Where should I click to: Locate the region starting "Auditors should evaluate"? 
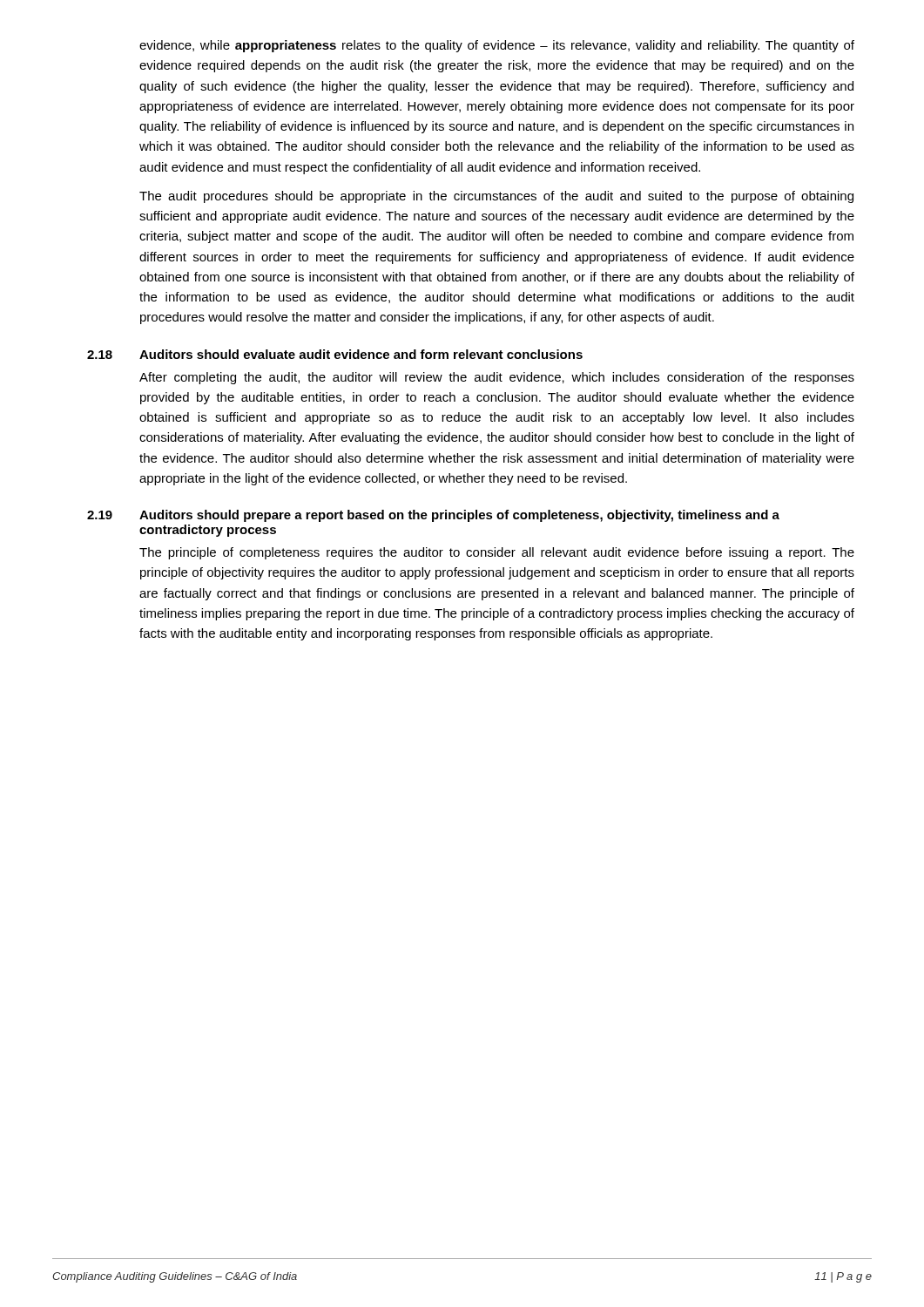(x=361, y=354)
